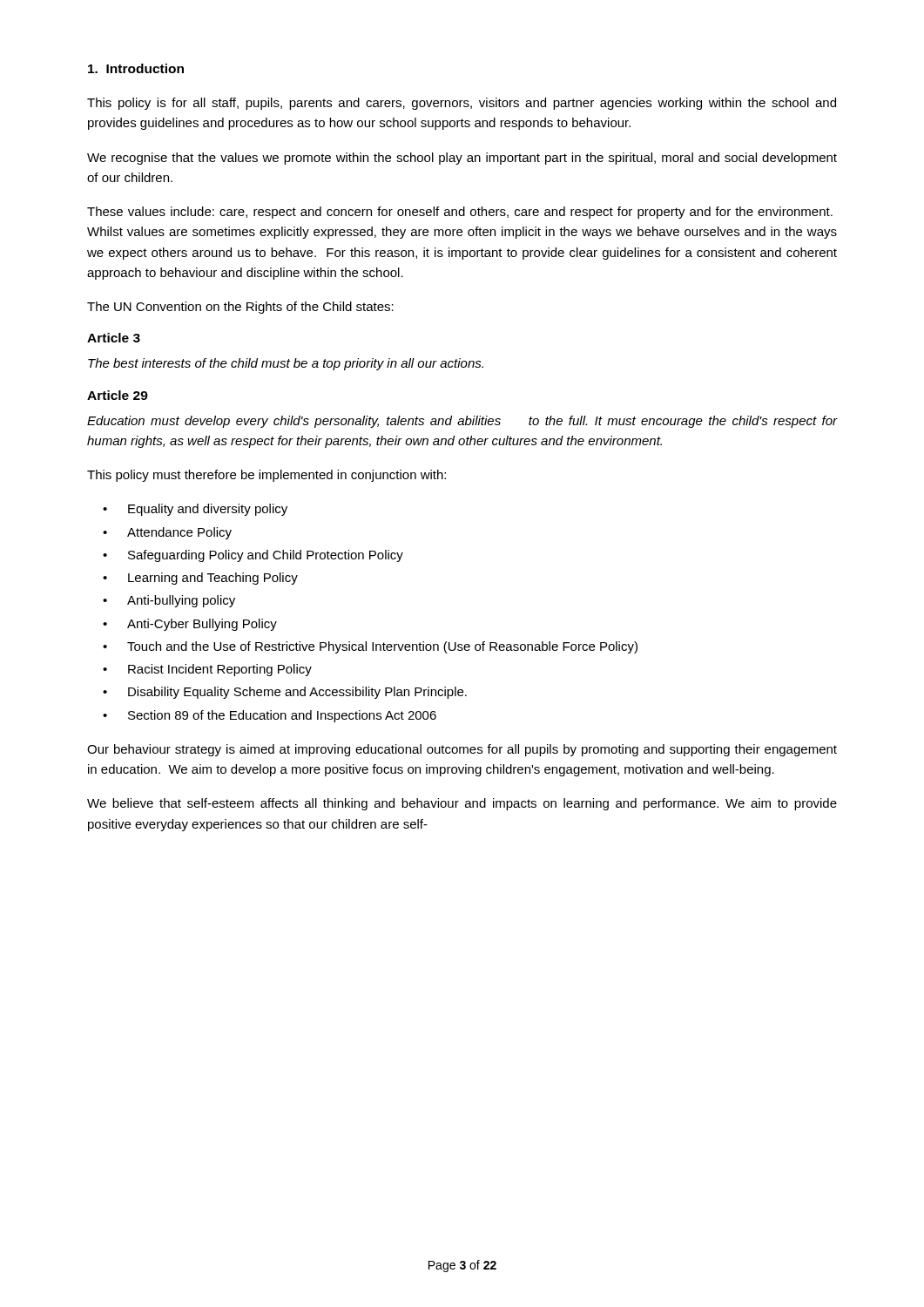The width and height of the screenshot is (924, 1307).
Task: Select the list item that reads "•Safeguarding Policy and"
Action: pos(253,554)
